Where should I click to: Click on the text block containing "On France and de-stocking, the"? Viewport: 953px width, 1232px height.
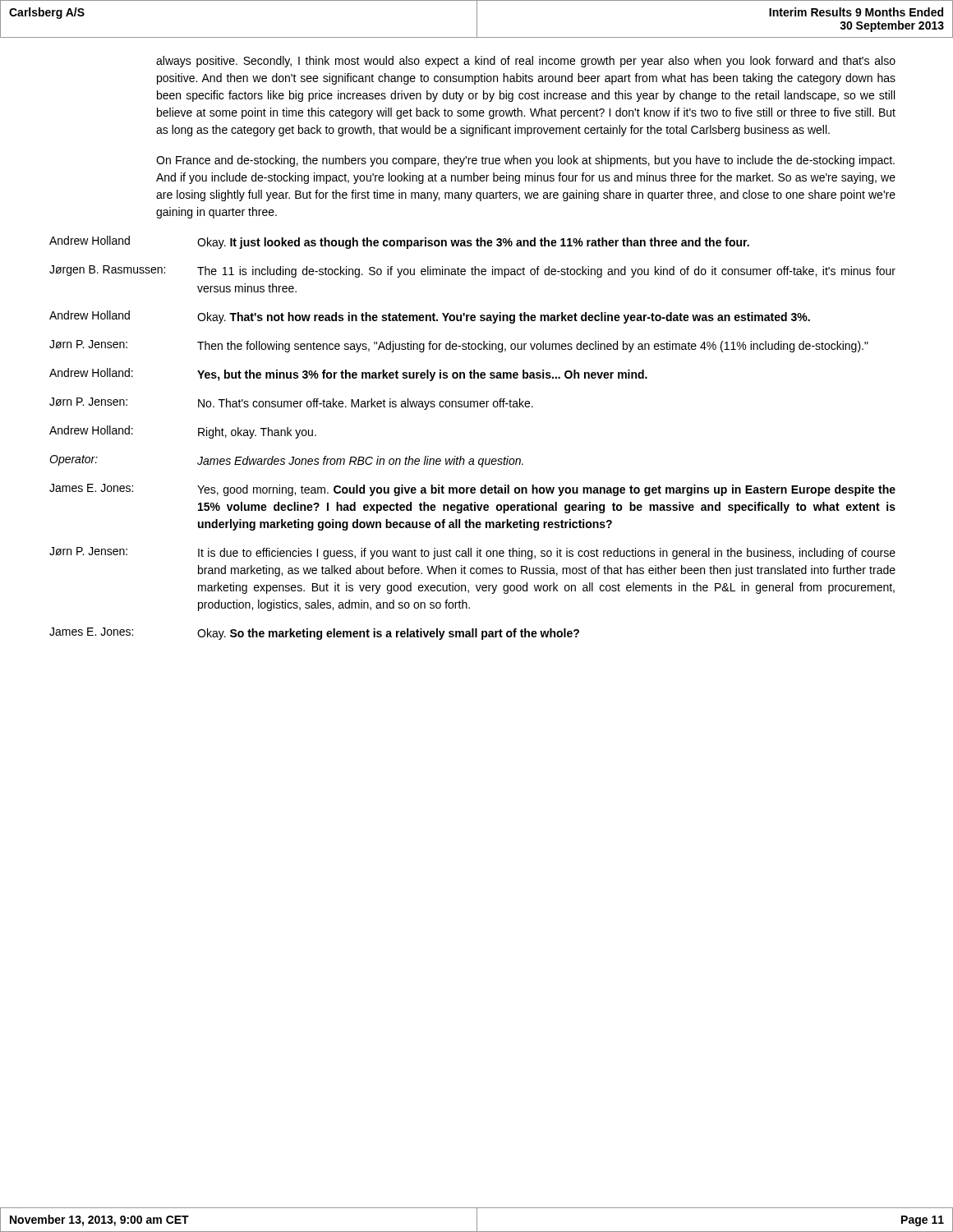point(526,186)
